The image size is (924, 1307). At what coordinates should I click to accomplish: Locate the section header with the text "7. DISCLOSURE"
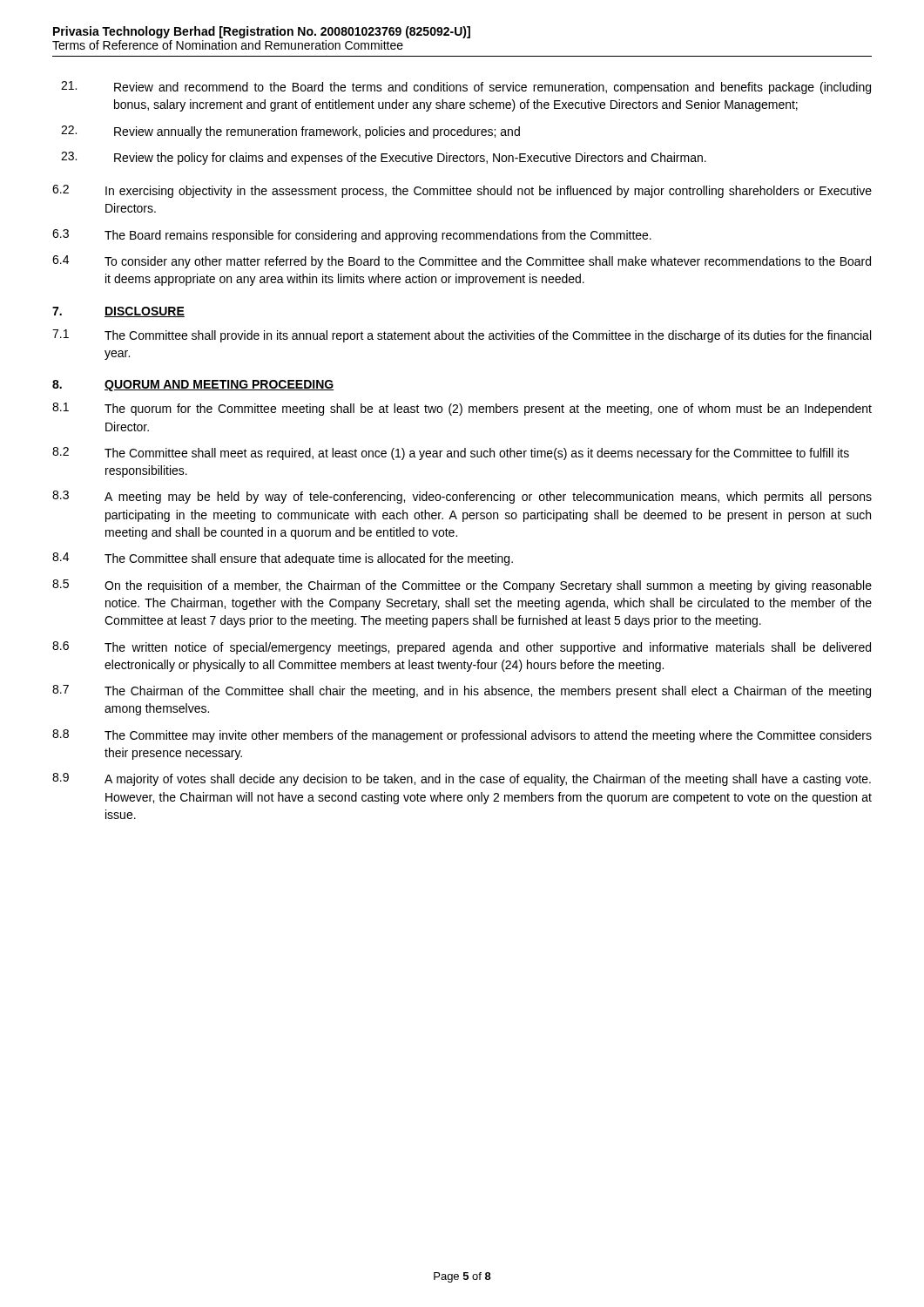click(x=118, y=311)
